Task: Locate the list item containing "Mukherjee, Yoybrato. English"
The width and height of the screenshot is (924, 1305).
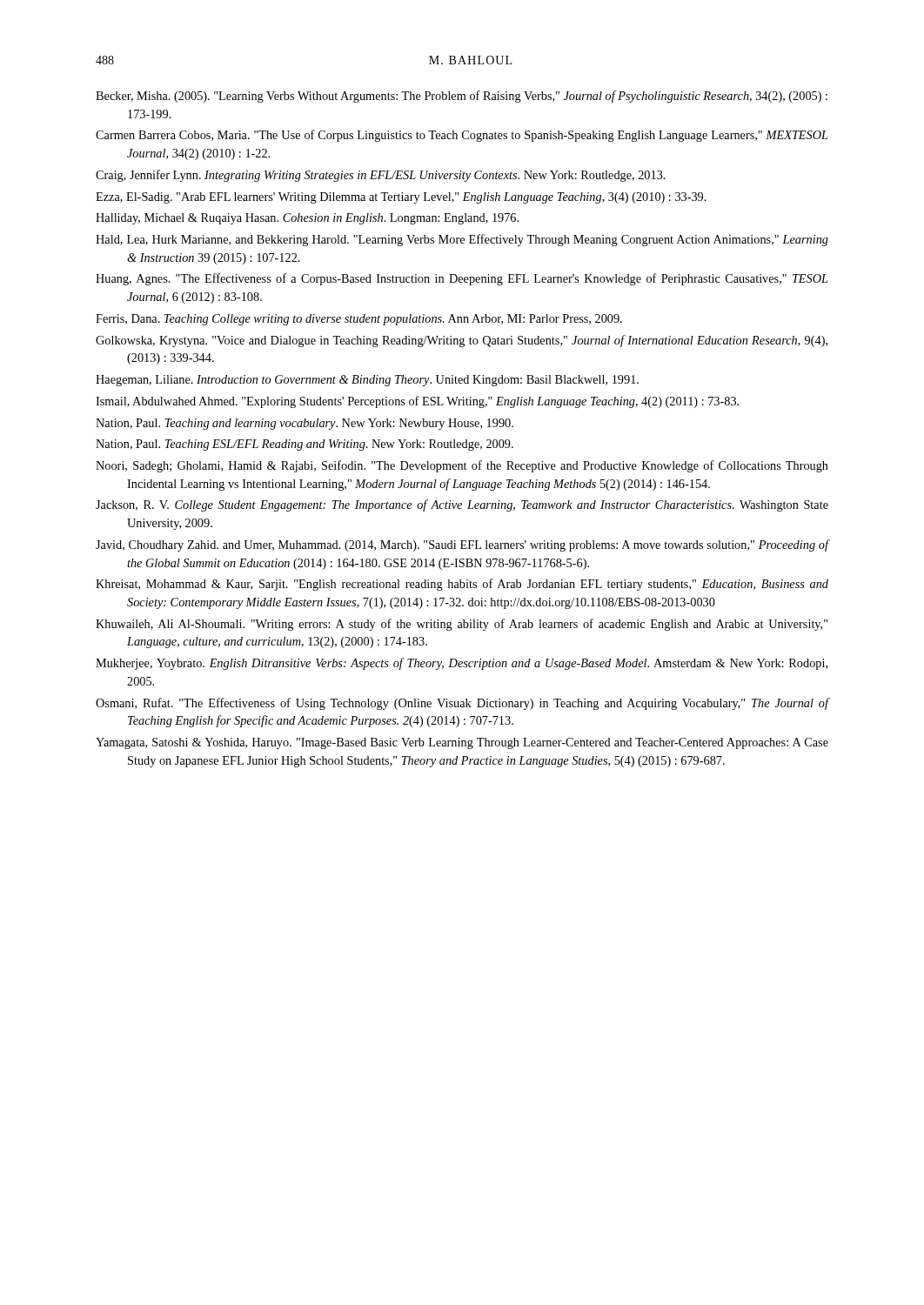Action: click(462, 672)
